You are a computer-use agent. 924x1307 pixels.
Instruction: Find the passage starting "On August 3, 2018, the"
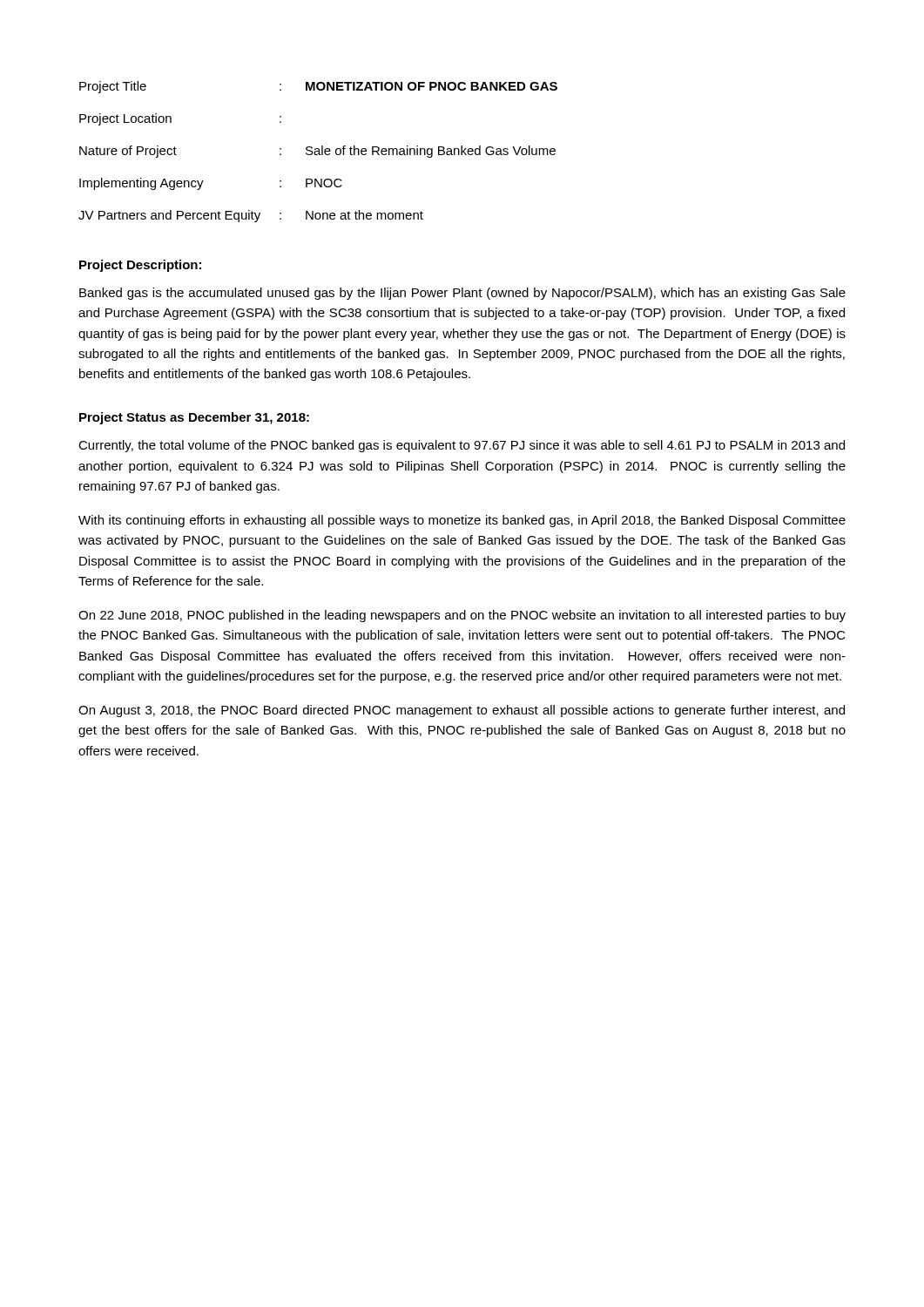tap(462, 730)
